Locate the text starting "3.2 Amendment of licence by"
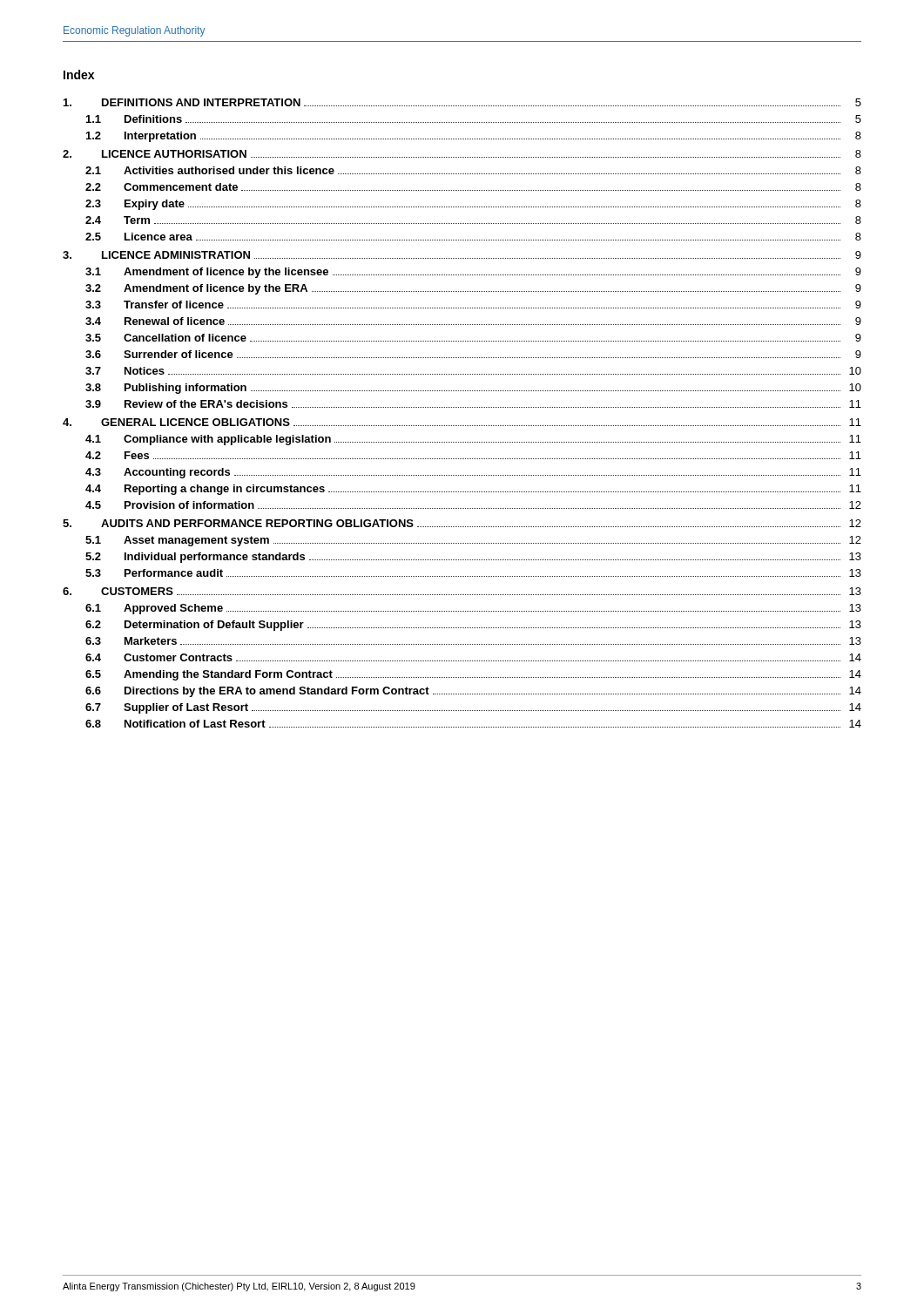The image size is (924, 1307). click(x=462, y=288)
